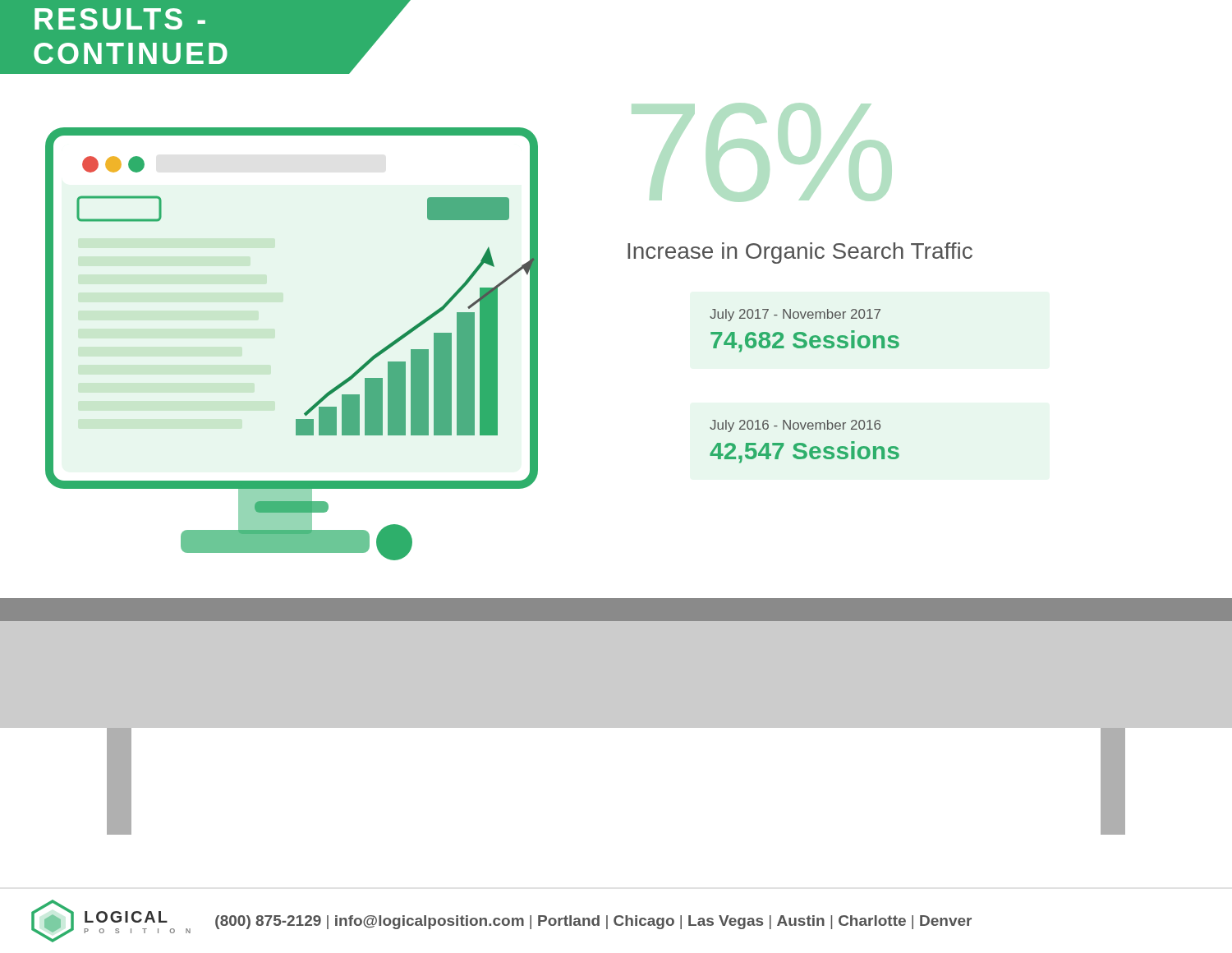The width and height of the screenshot is (1232, 953).
Task: Click the passage that begins "July 2017 -"
Action: coord(870,330)
